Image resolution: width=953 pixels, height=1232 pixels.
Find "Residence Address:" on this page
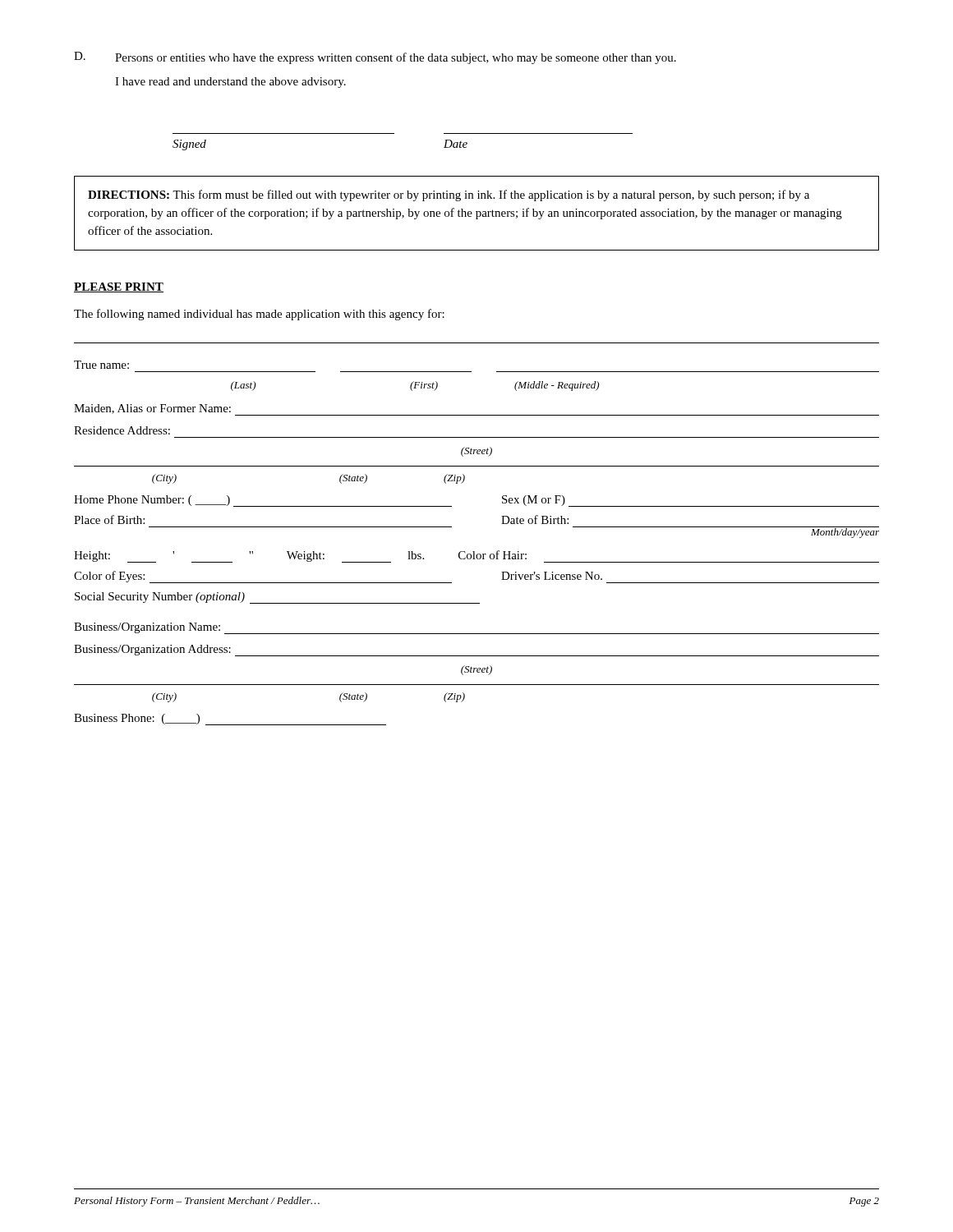click(476, 430)
